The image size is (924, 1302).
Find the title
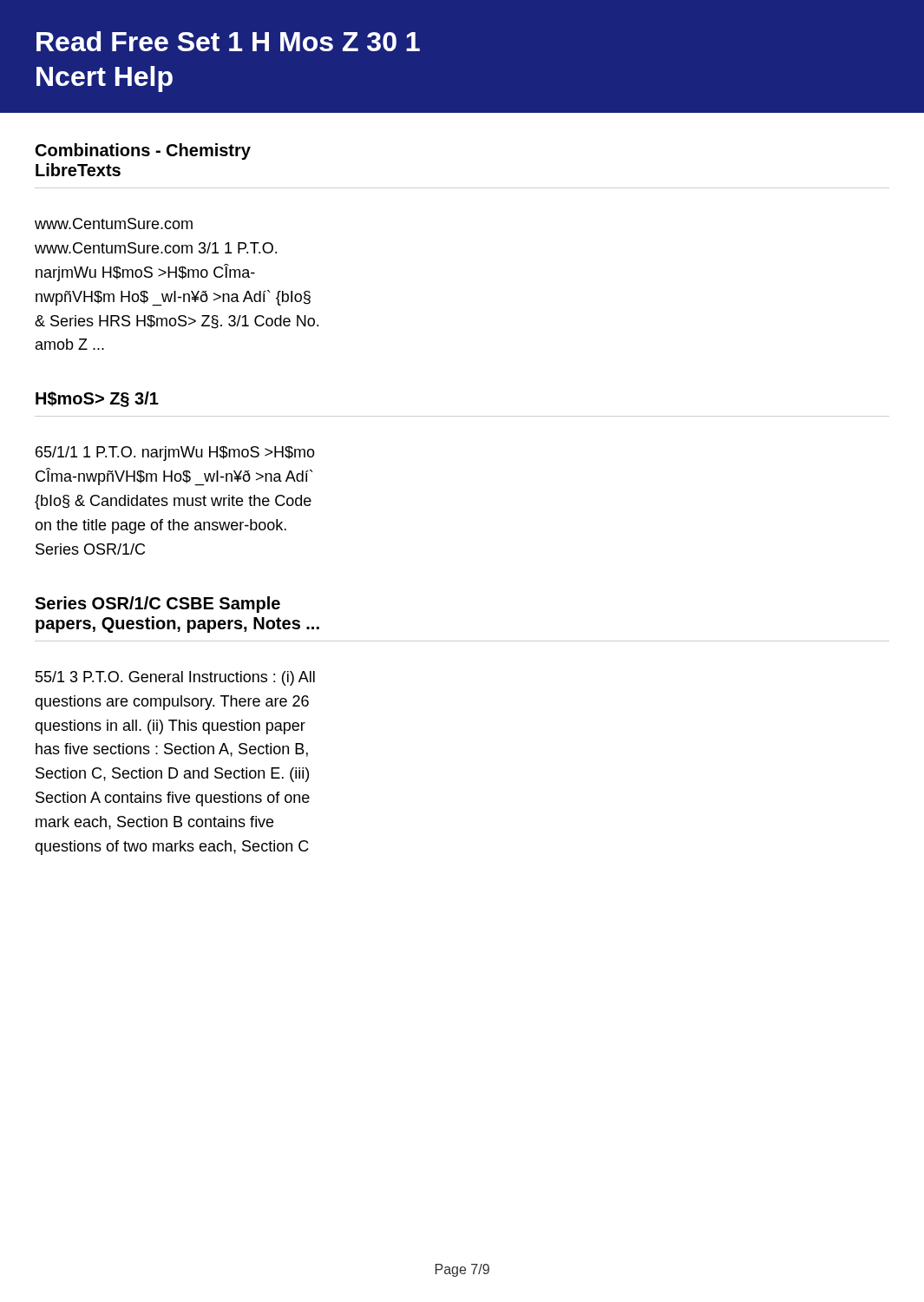[462, 59]
